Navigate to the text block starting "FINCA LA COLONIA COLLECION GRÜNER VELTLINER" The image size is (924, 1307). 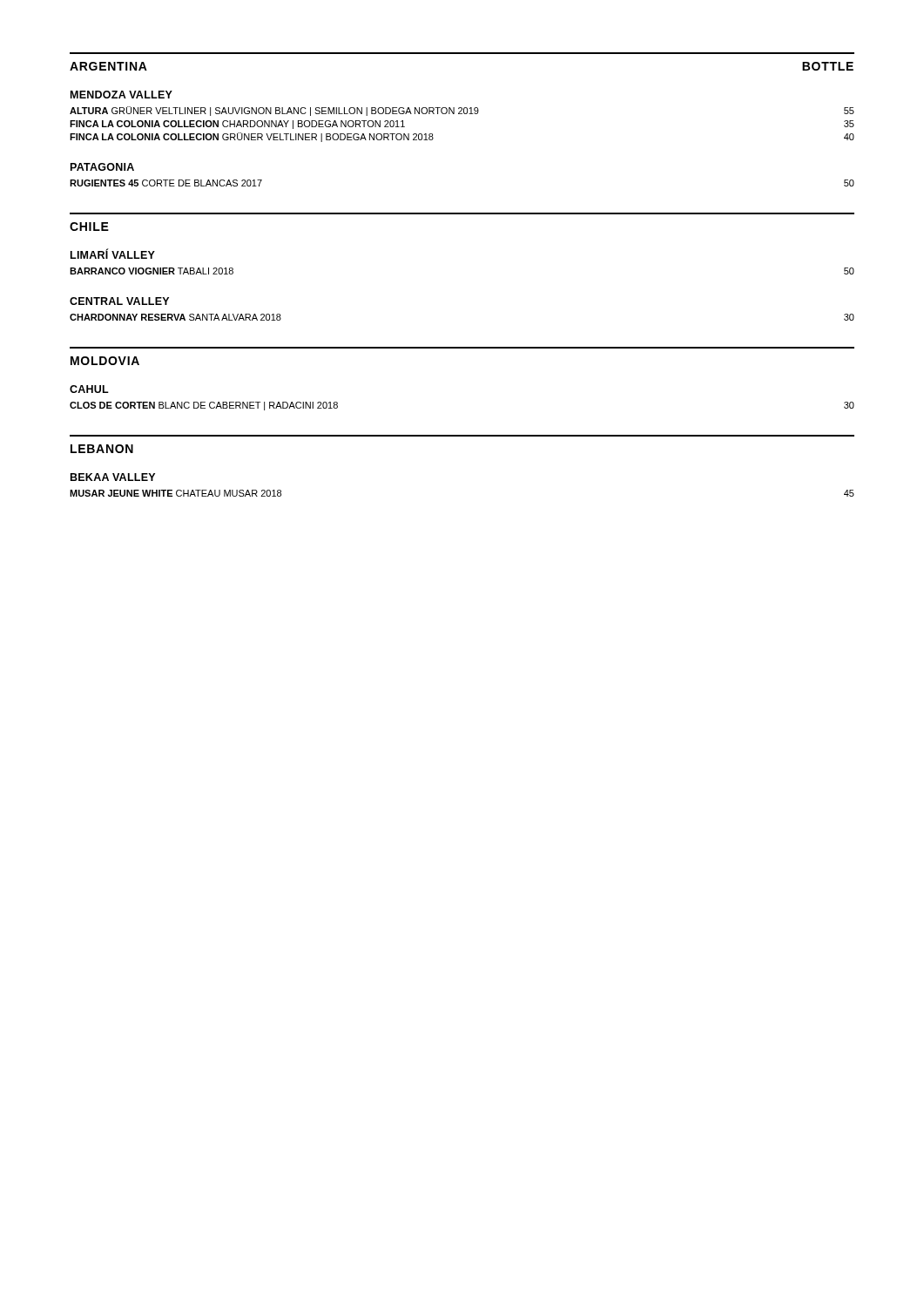pos(253,137)
